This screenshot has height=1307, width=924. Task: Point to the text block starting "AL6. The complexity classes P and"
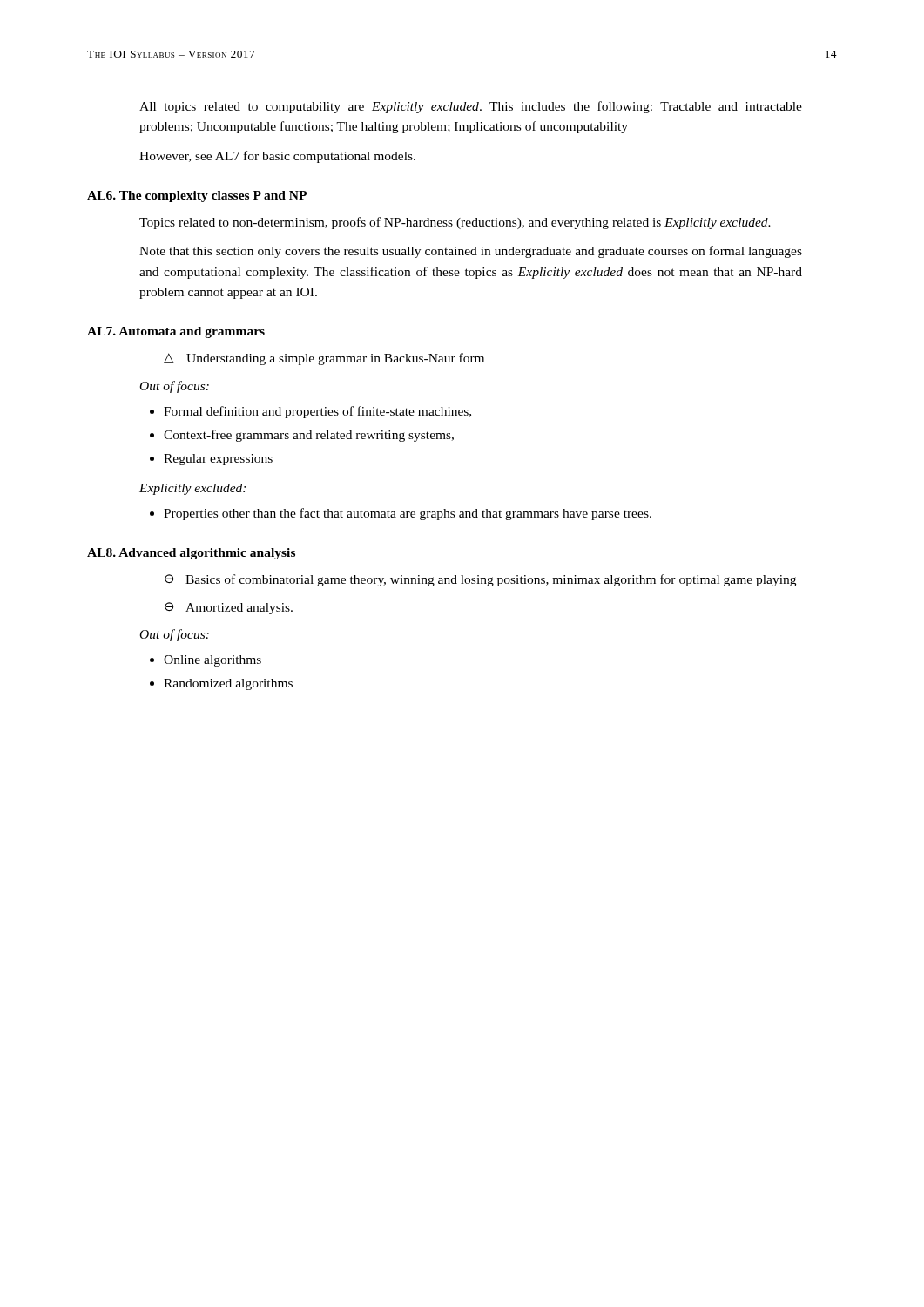tap(197, 195)
